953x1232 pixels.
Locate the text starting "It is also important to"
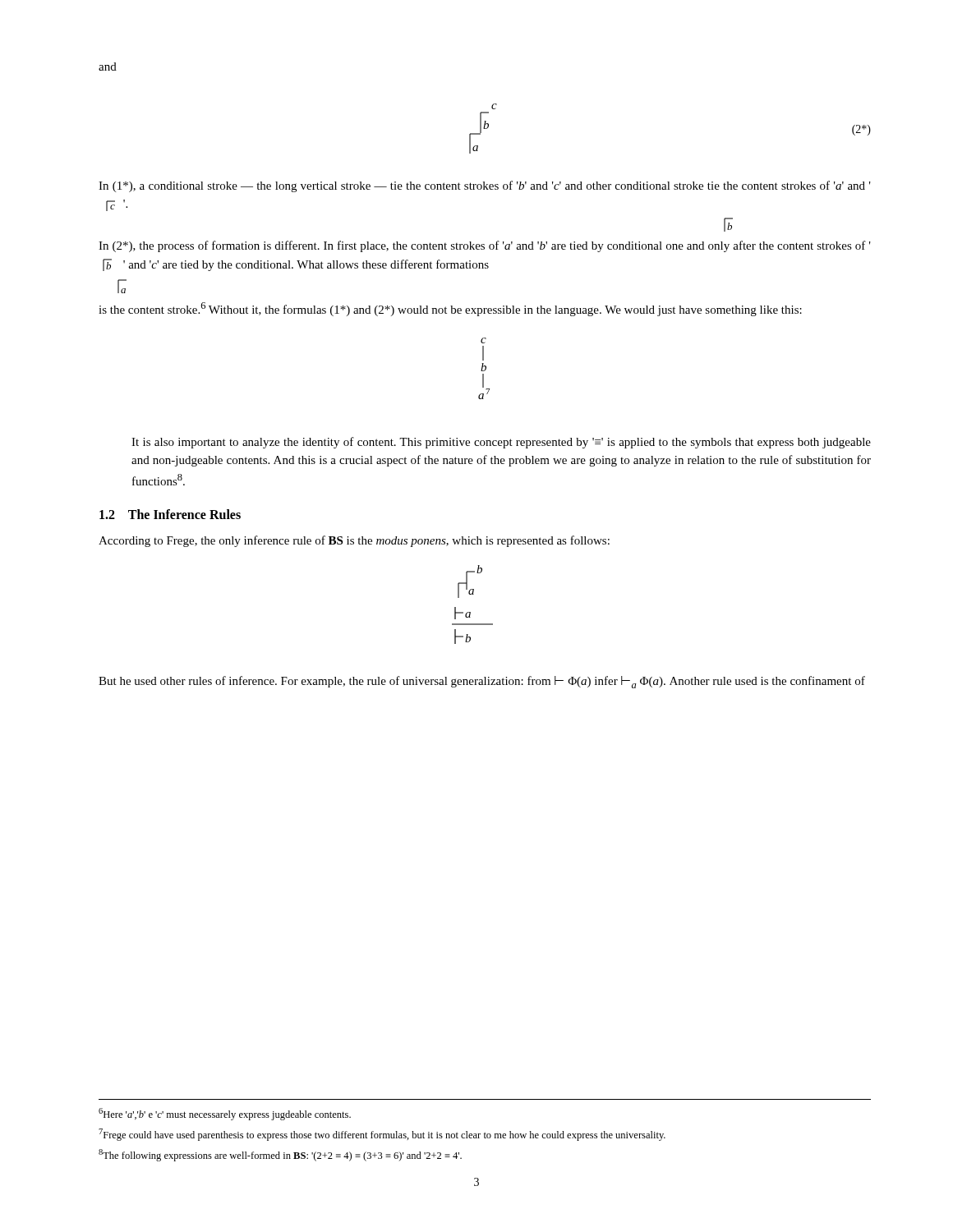[501, 461]
